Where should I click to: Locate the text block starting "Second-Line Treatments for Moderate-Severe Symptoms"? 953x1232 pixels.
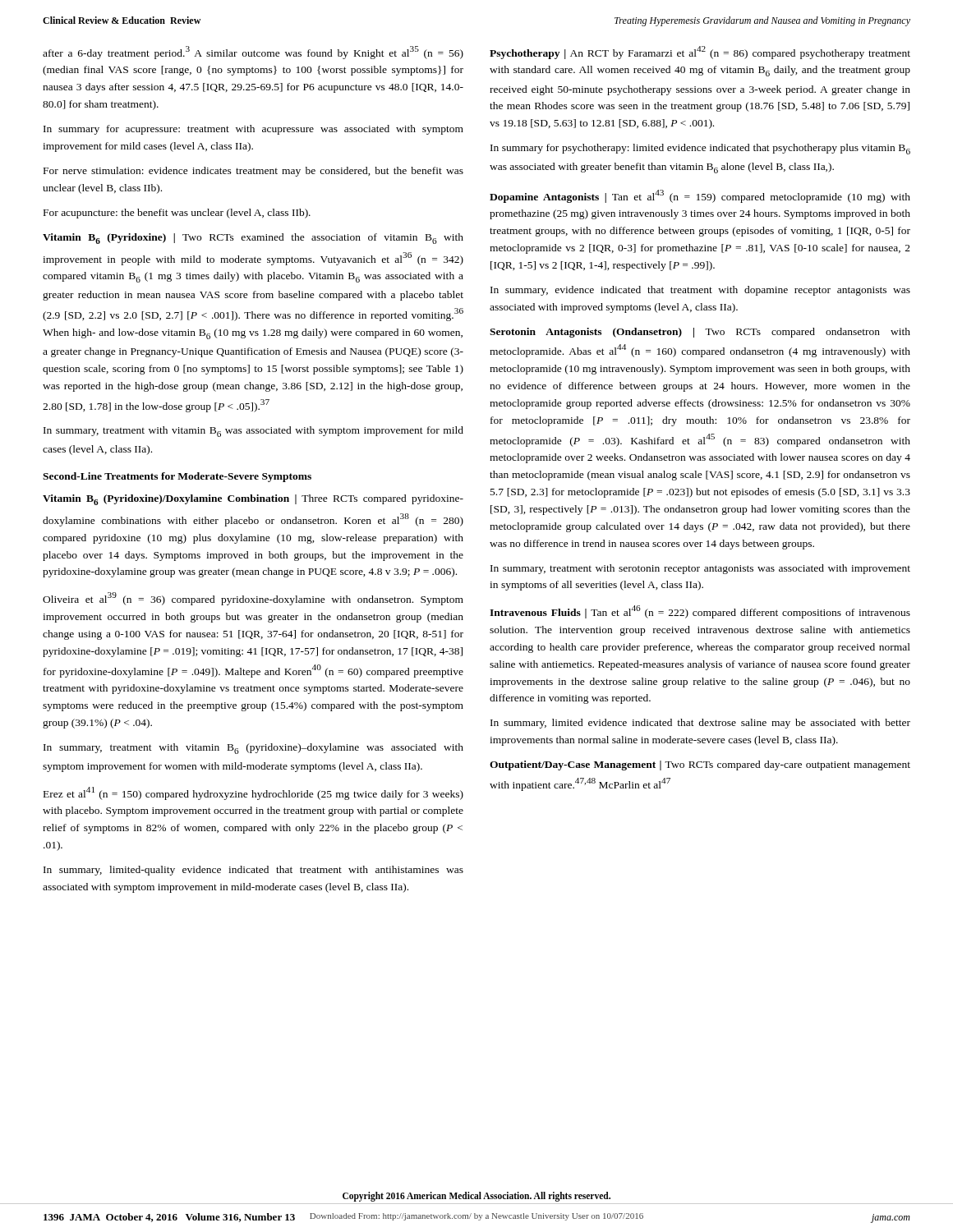click(177, 476)
